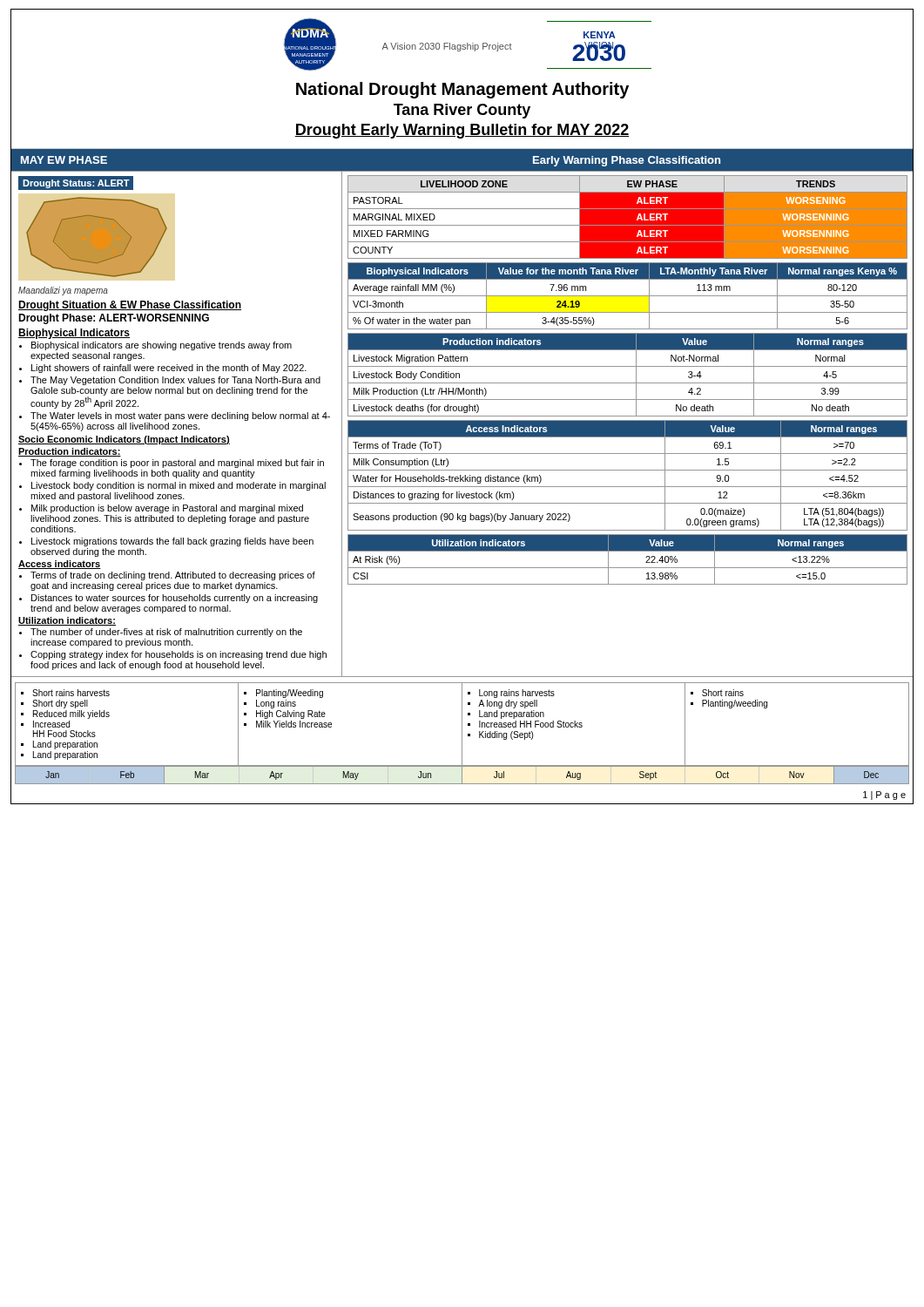Click on the element starting "The forage condition is poor in"
This screenshot has width=924, height=1307.
pos(177,468)
